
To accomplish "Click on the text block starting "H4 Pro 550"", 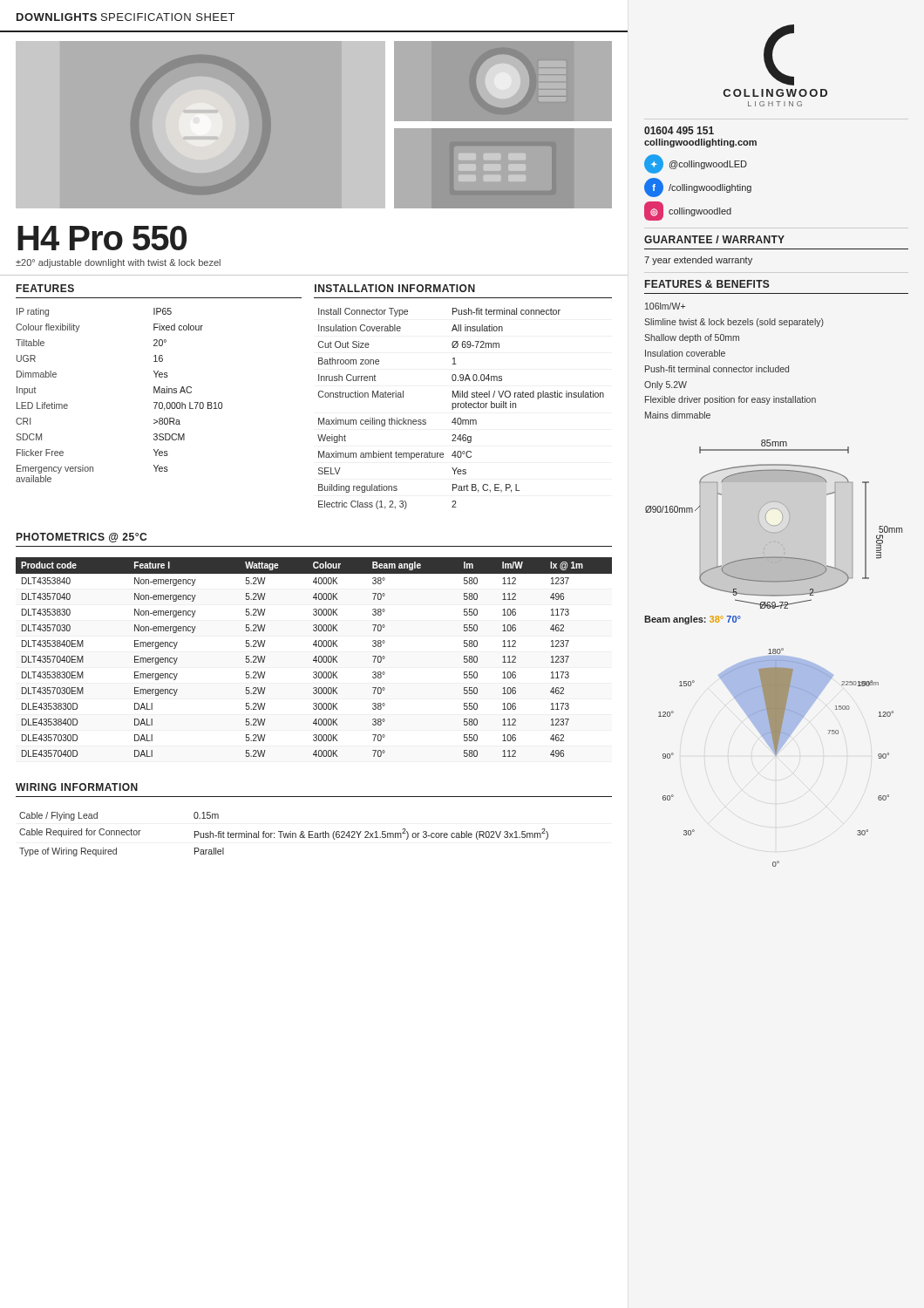I will [101, 237].
